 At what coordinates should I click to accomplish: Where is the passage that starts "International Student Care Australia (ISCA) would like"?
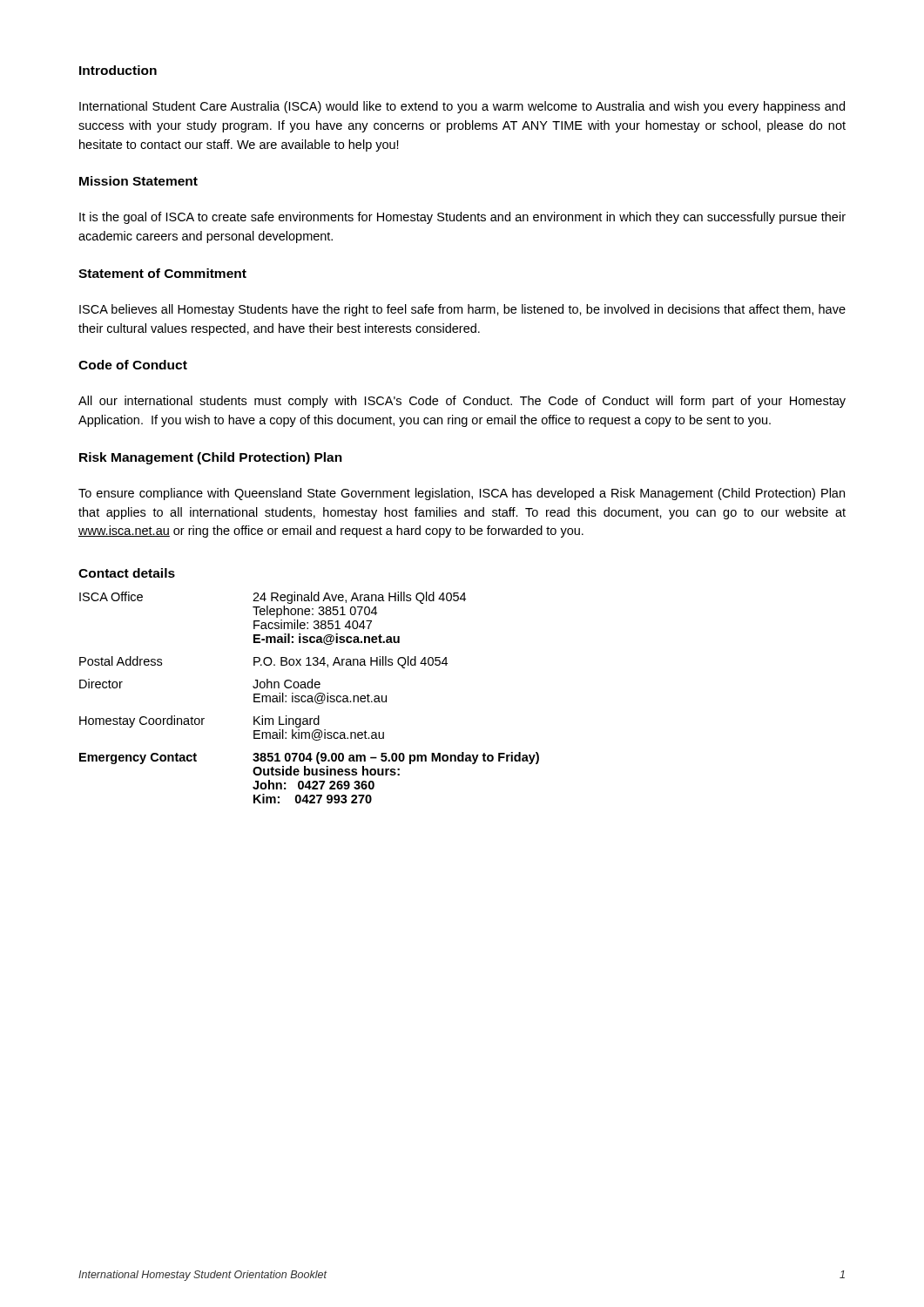click(462, 126)
